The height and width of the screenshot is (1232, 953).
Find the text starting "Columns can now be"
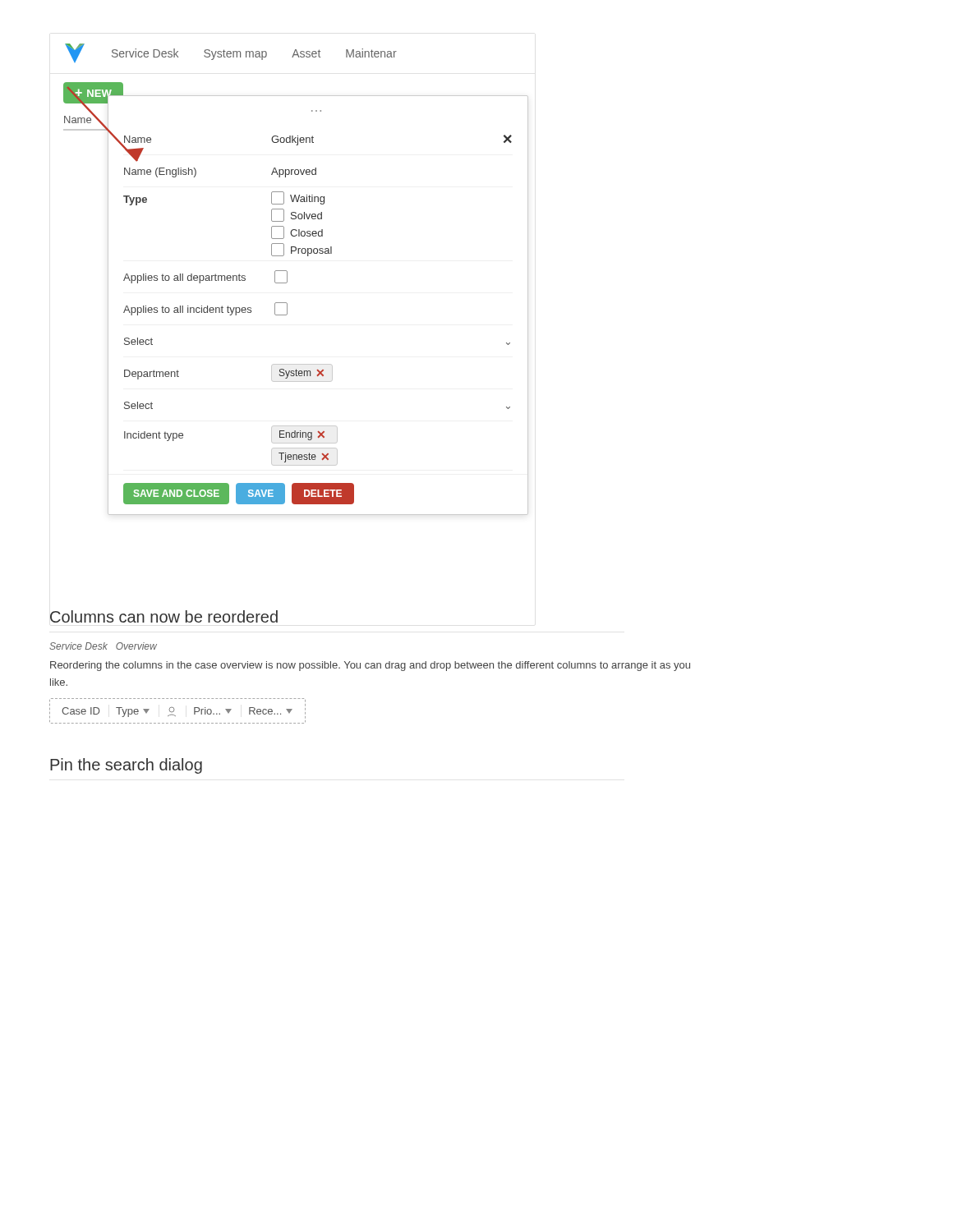click(164, 617)
